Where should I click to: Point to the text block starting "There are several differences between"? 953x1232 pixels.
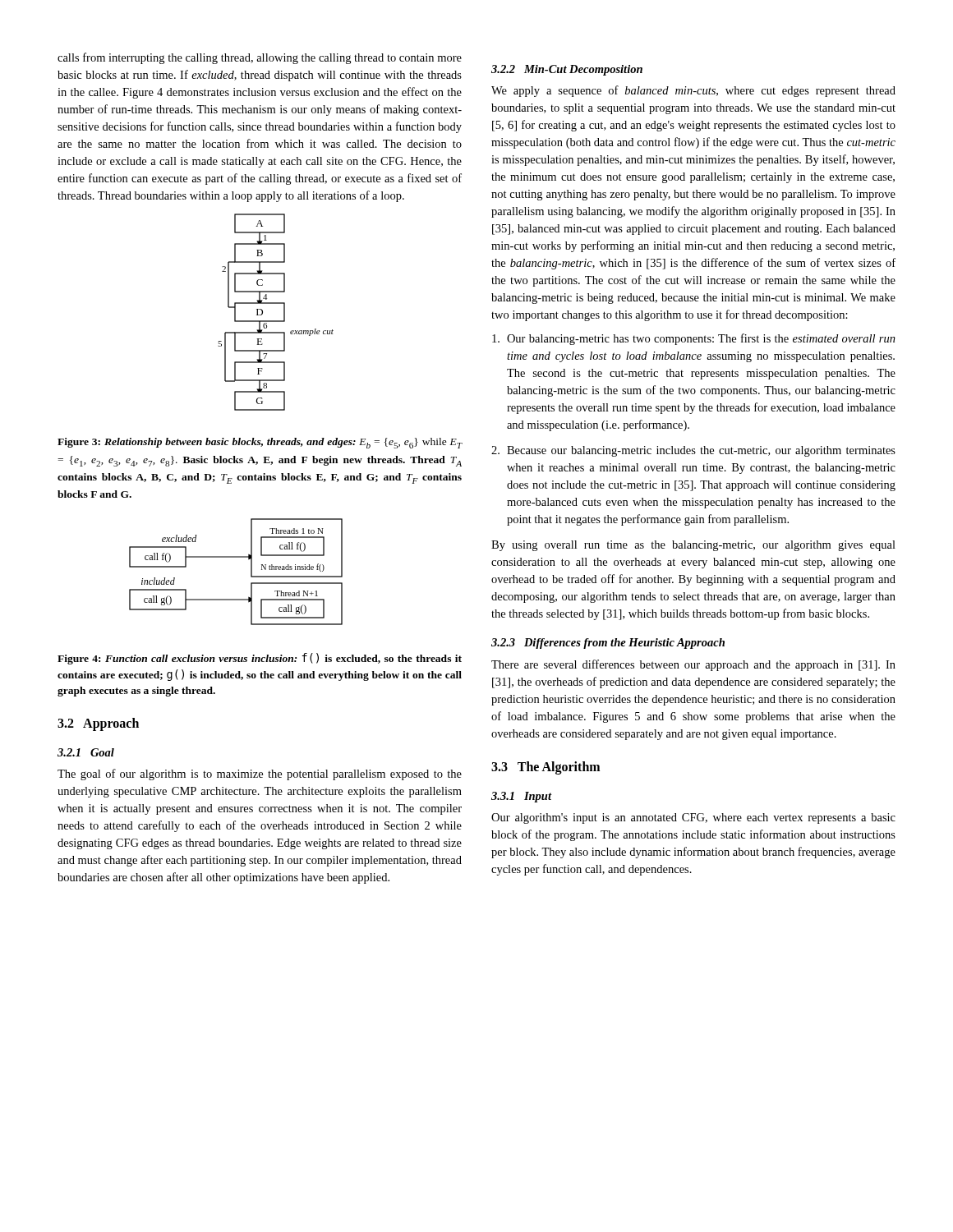(x=693, y=699)
